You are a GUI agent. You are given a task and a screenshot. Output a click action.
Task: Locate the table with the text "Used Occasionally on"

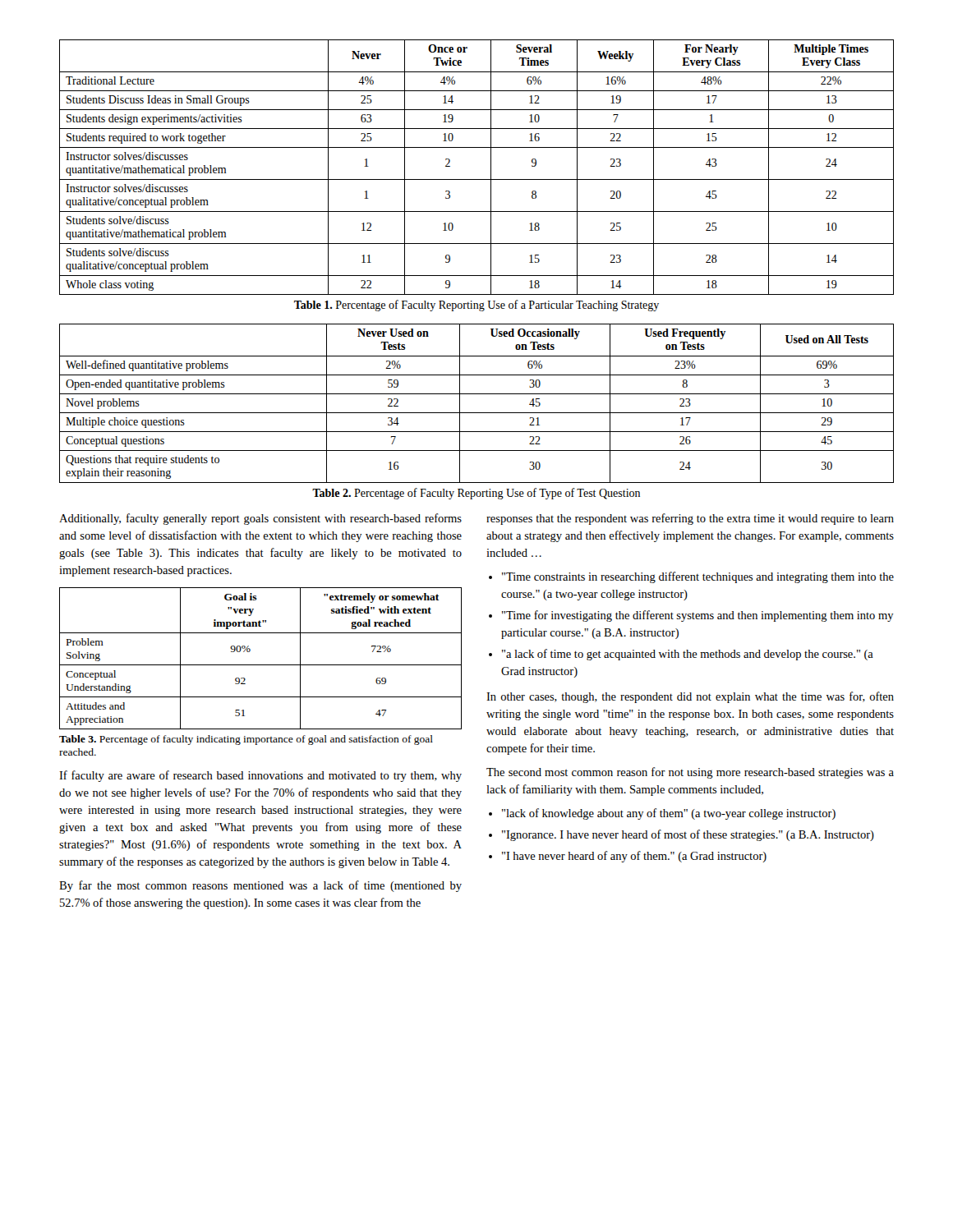pyautogui.click(x=476, y=403)
